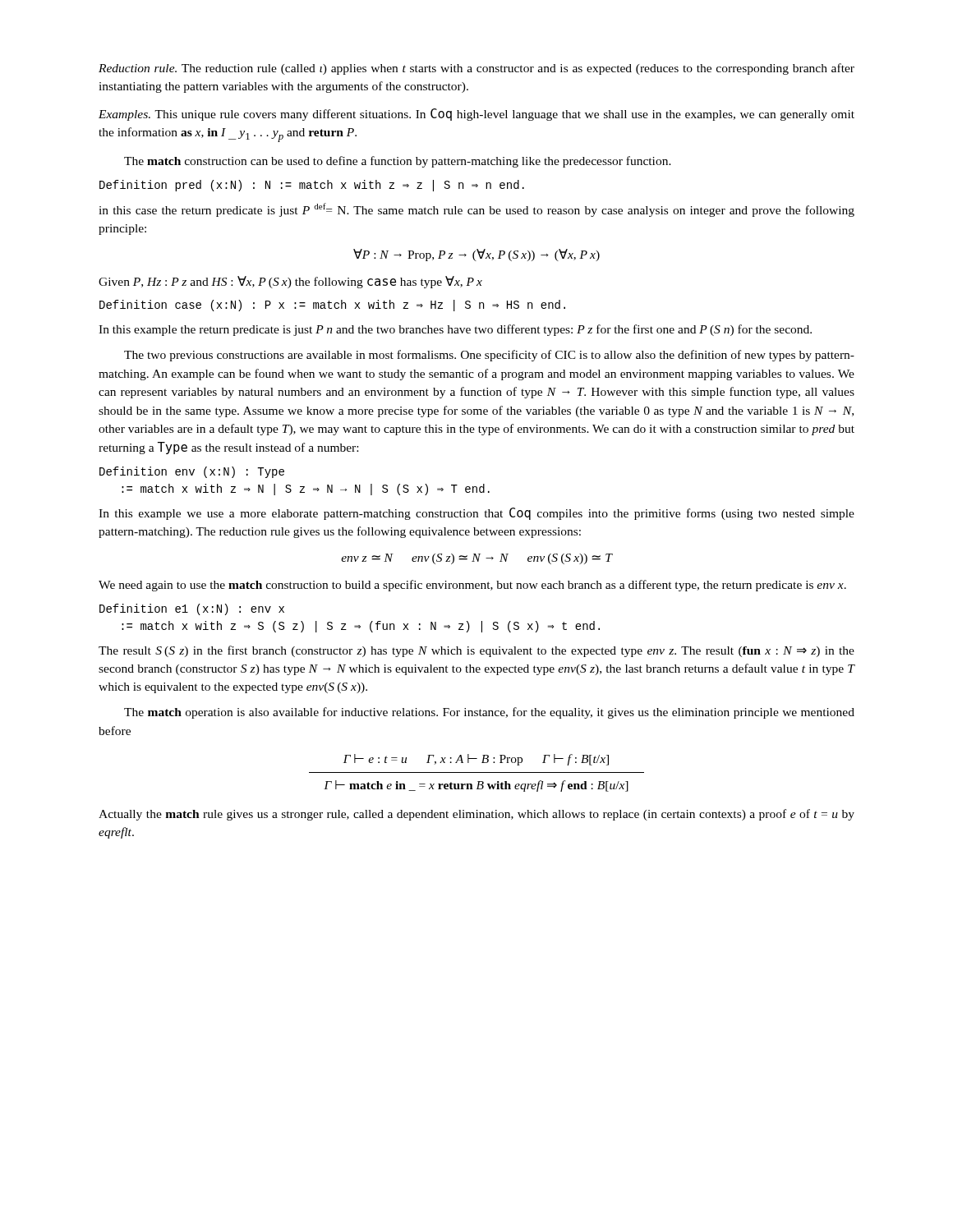Screen dimensions: 1232x953
Task: Locate the block of text that opens with "in this case the return predicate is"
Action: tap(476, 219)
